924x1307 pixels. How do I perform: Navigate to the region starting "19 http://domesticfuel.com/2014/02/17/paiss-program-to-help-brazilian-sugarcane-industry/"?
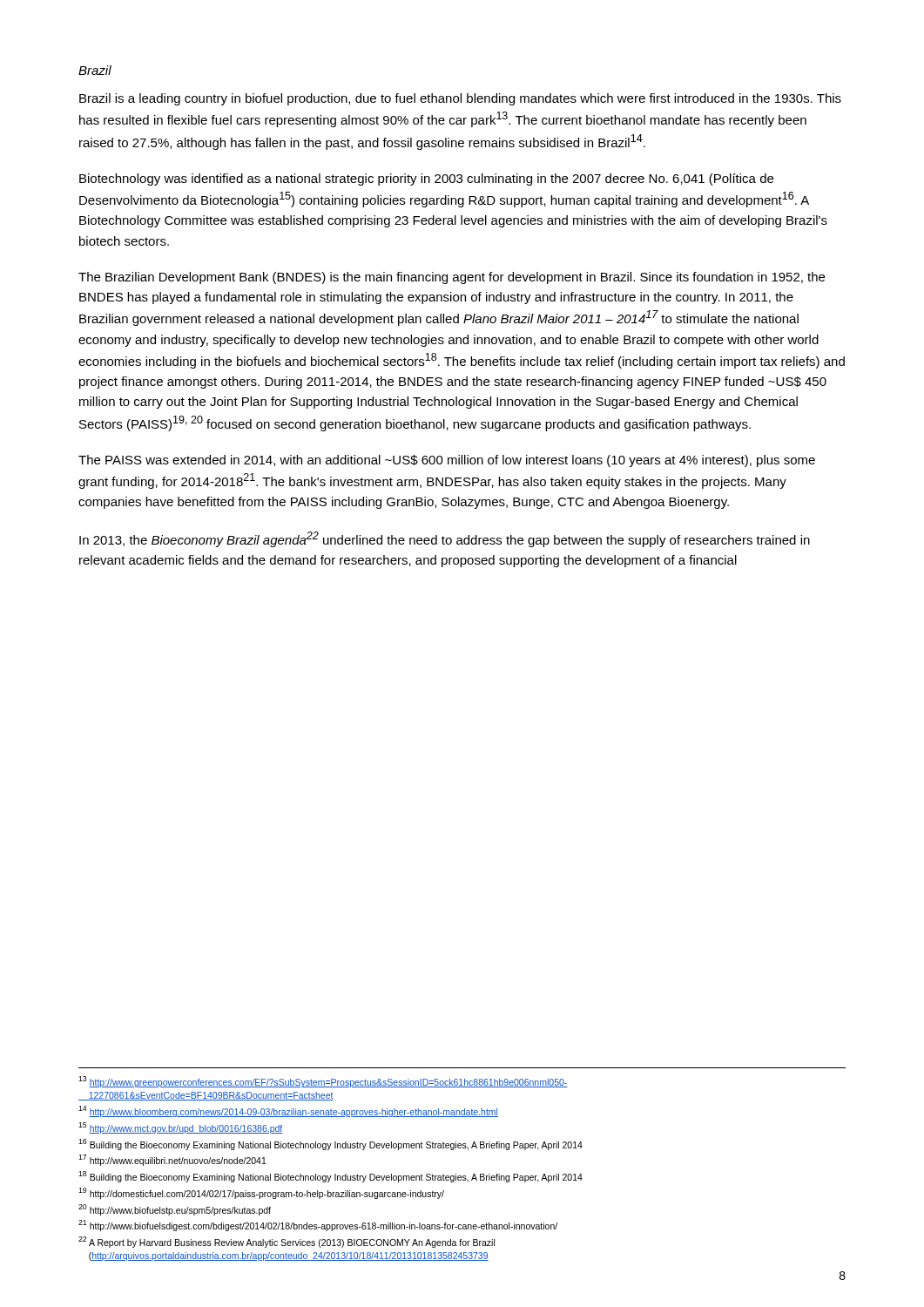[x=261, y=1192]
